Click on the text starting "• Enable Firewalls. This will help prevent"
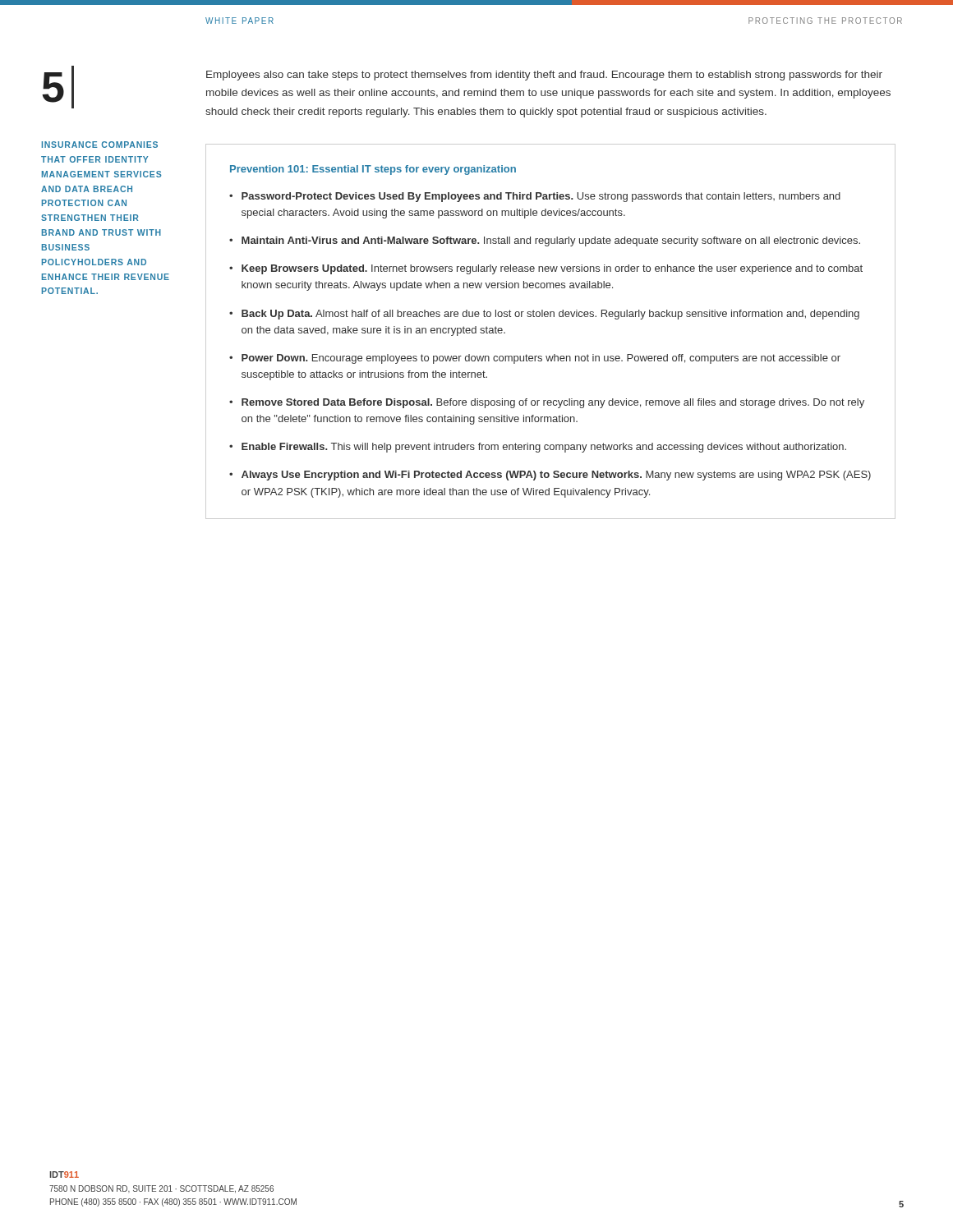Viewport: 953px width, 1232px height. tap(538, 447)
